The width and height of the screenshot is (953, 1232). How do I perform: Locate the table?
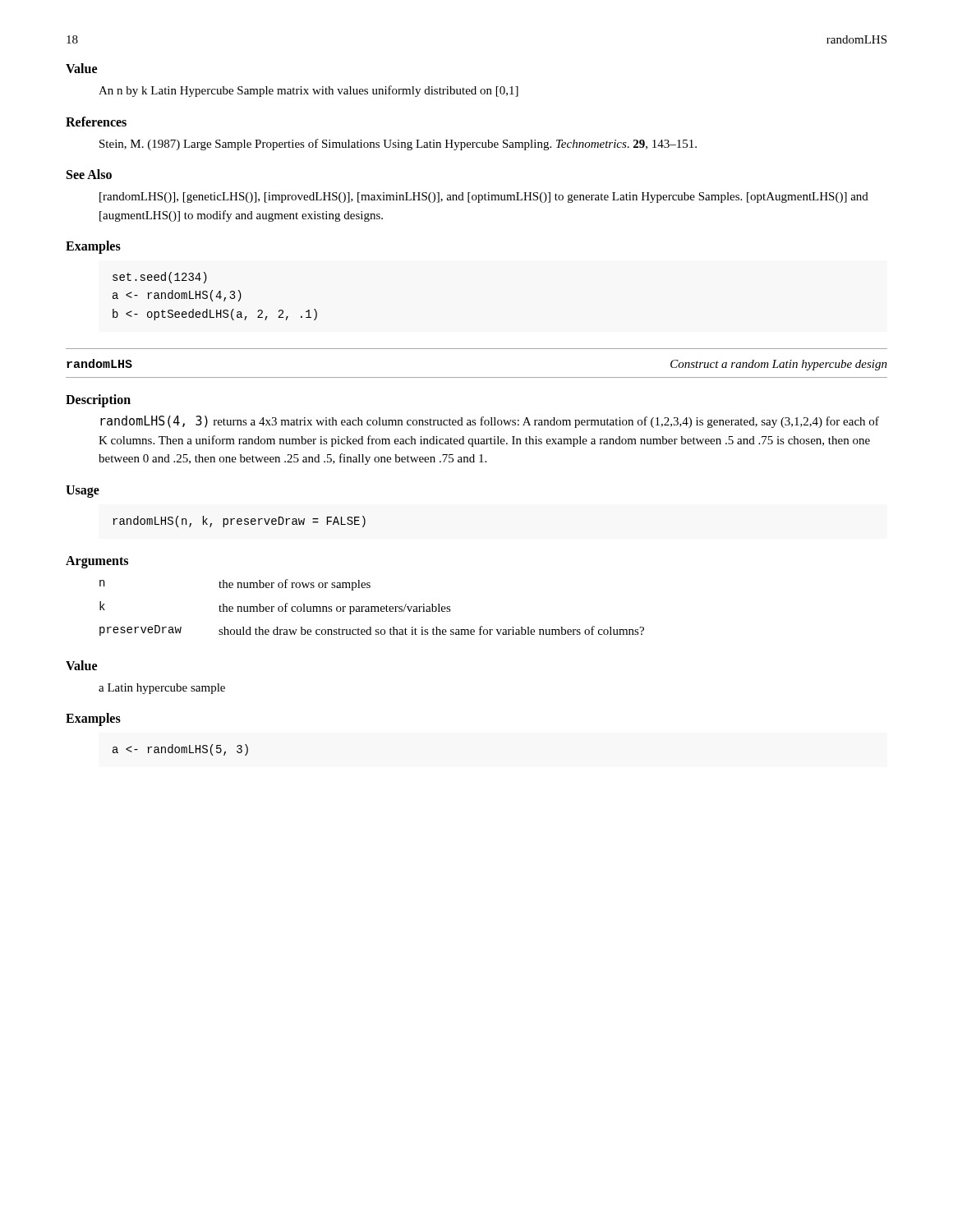click(x=476, y=608)
